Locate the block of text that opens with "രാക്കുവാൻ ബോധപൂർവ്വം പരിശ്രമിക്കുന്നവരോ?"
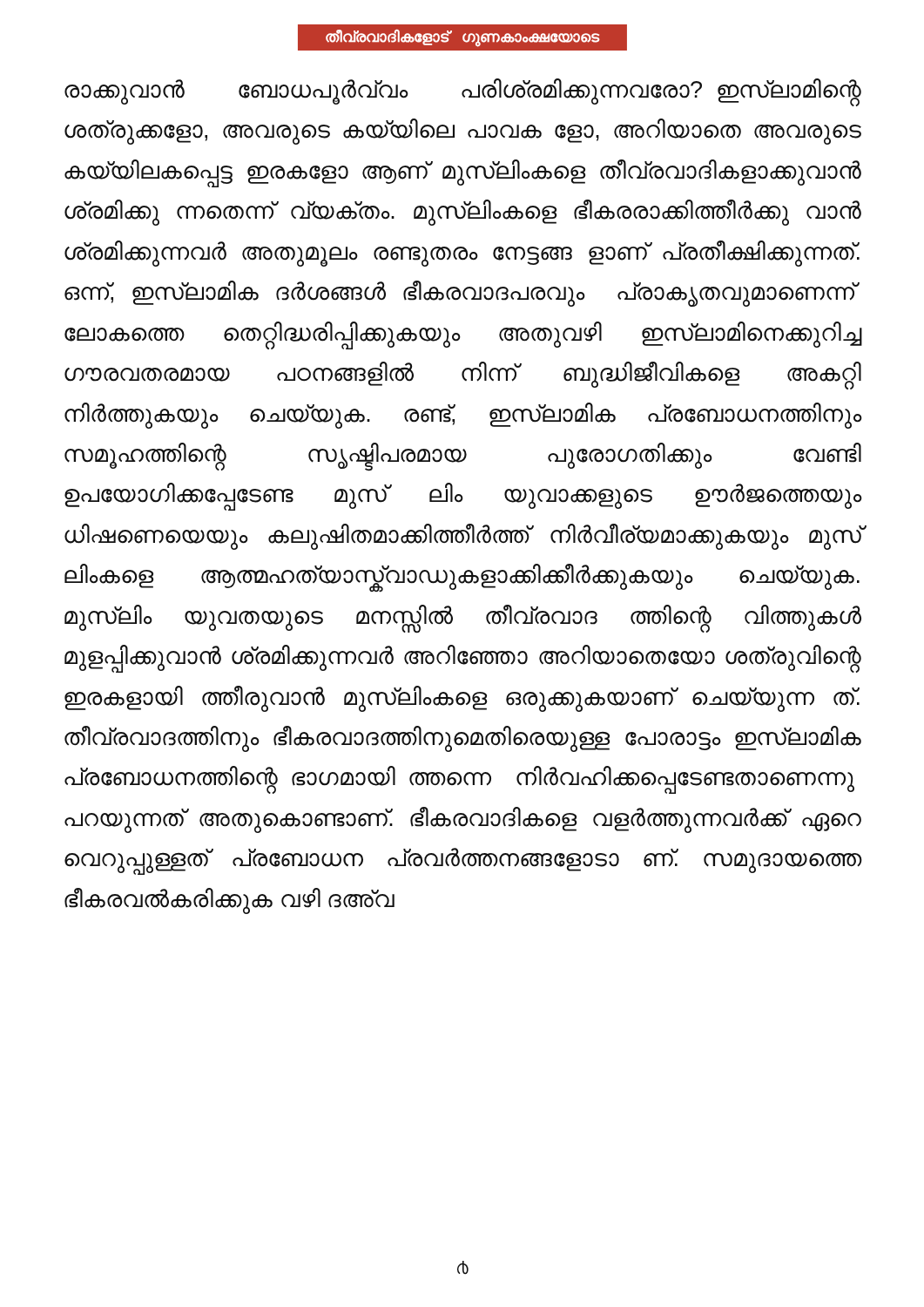924x1307 pixels. 462,494
